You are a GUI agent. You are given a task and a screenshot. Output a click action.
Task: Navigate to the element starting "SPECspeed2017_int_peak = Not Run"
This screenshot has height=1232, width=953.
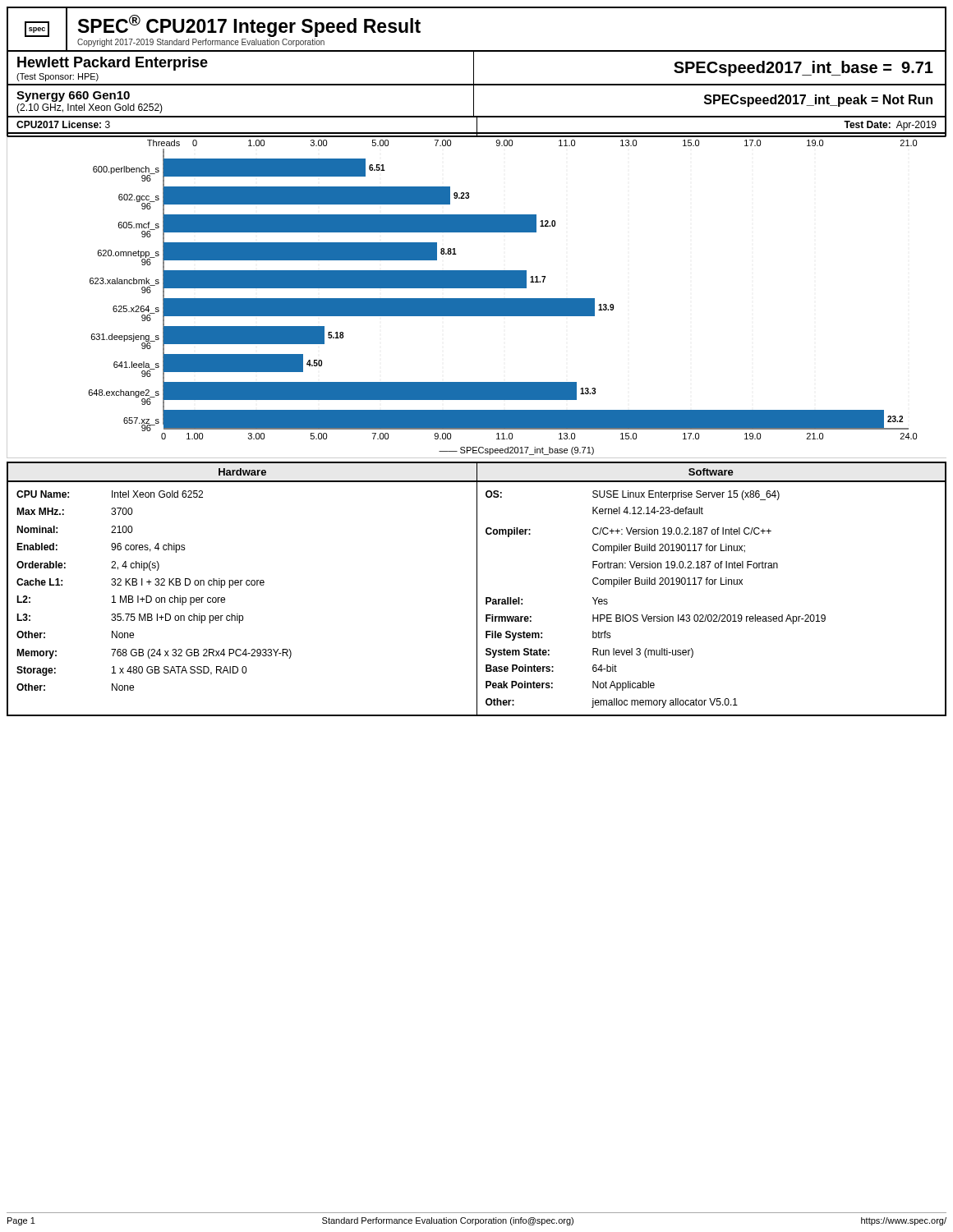(x=818, y=100)
